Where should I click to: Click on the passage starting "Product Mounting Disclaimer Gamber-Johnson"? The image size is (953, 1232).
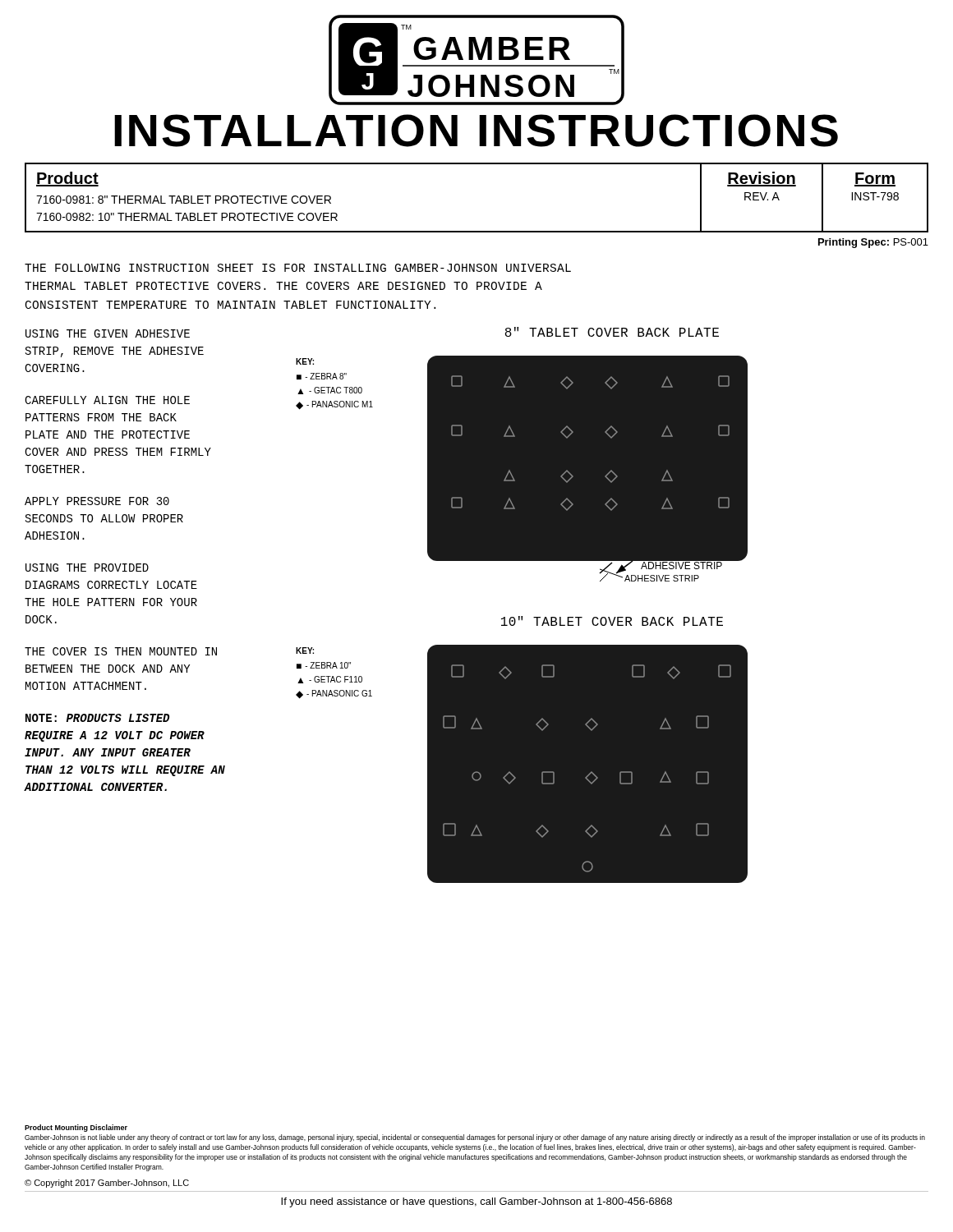(x=476, y=1148)
